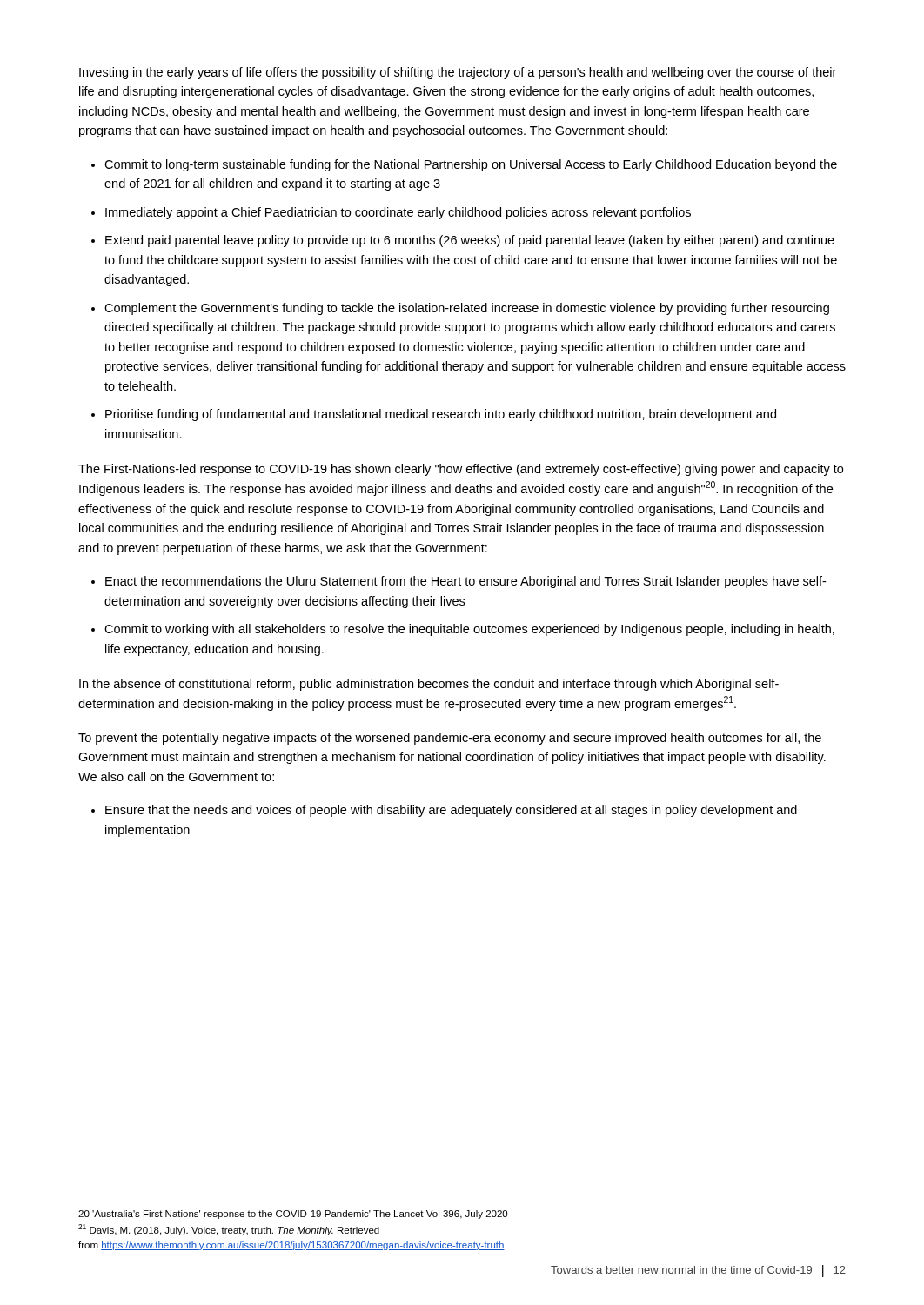Locate the text starting "To prevent the potentially negative impacts of"
Viewport: 924px width, 1305px height.
click(452, 757)
